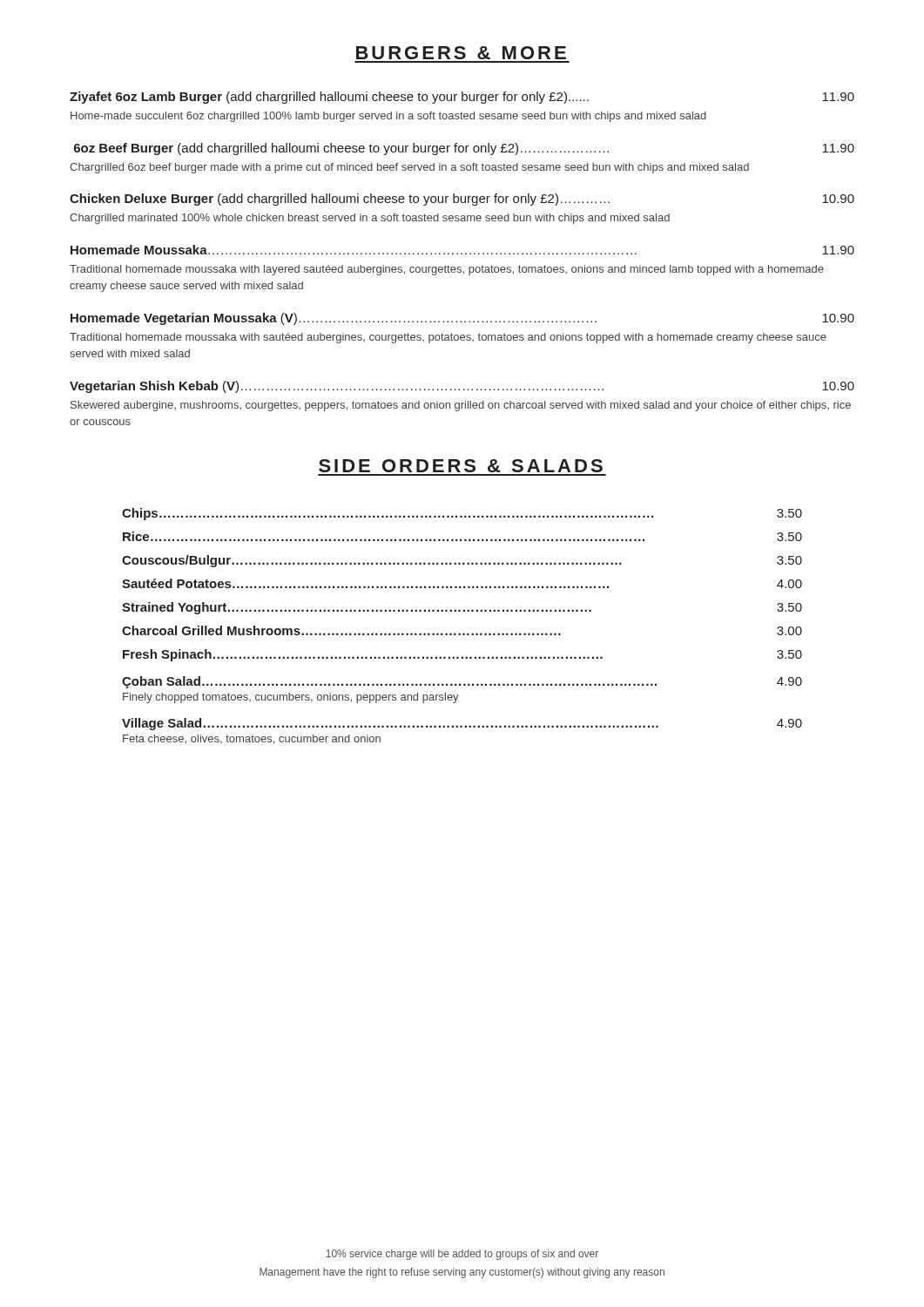Locate the block of text that opens with "6oz Beef Burger (add chargrilled halloumi cheese"
The width and height of the screenshot is (924, 1307).
tap(462, 157)
